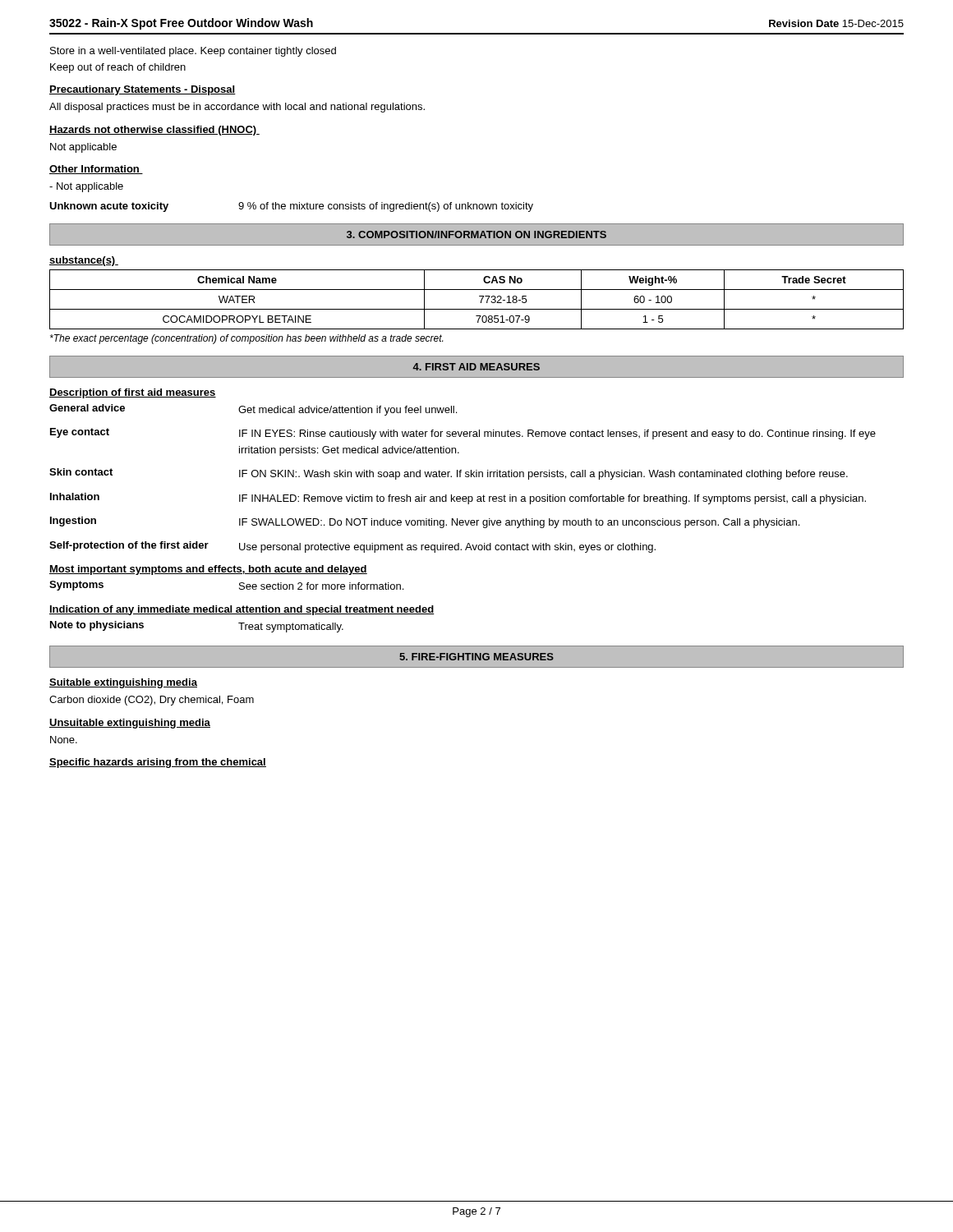
Task: Locate the text block with the text "Inhalation IF INHALED: Remove victim to fresh air"
Action: pos(476,498)
